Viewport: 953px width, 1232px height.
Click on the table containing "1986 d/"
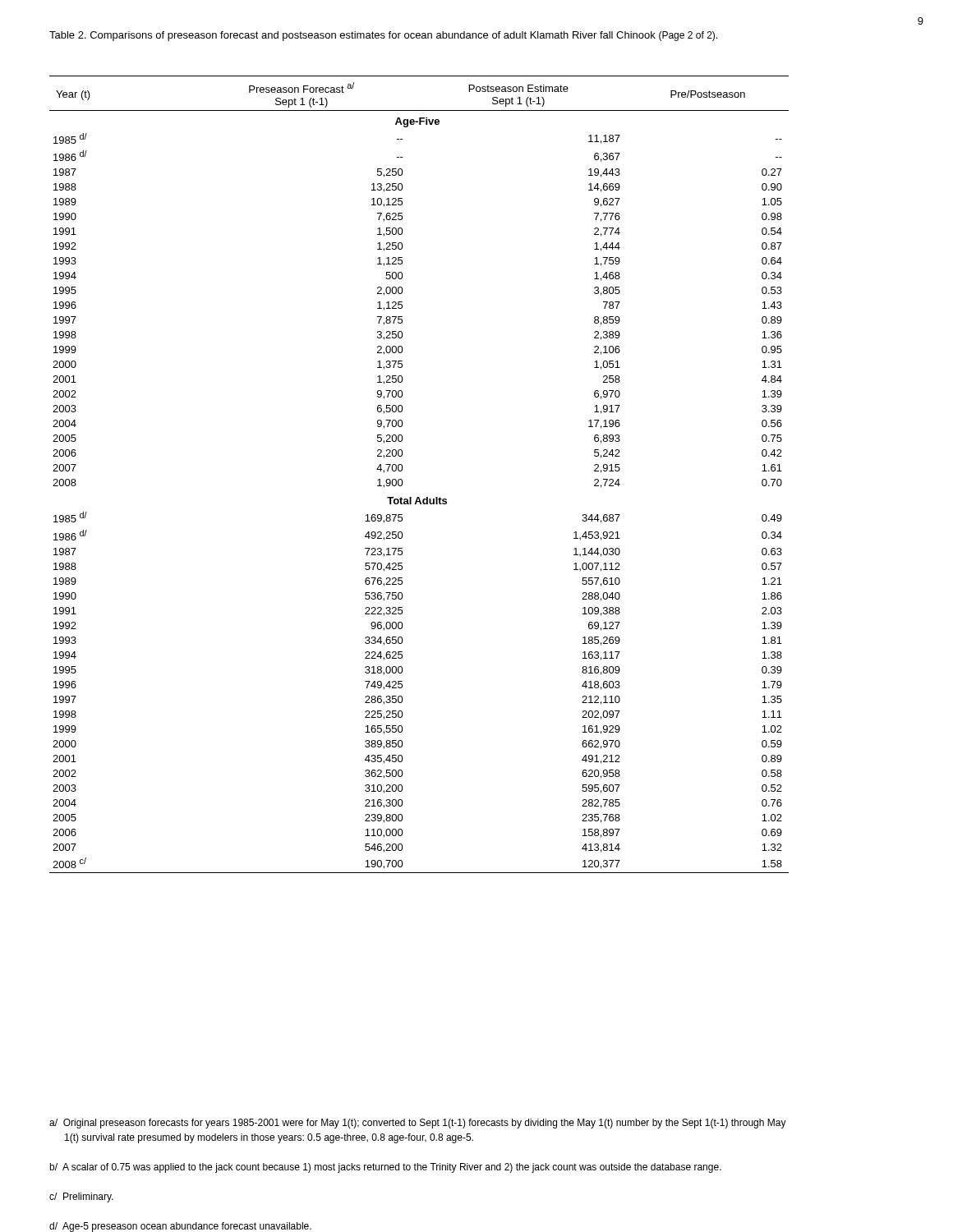click(x=419, y=474)
